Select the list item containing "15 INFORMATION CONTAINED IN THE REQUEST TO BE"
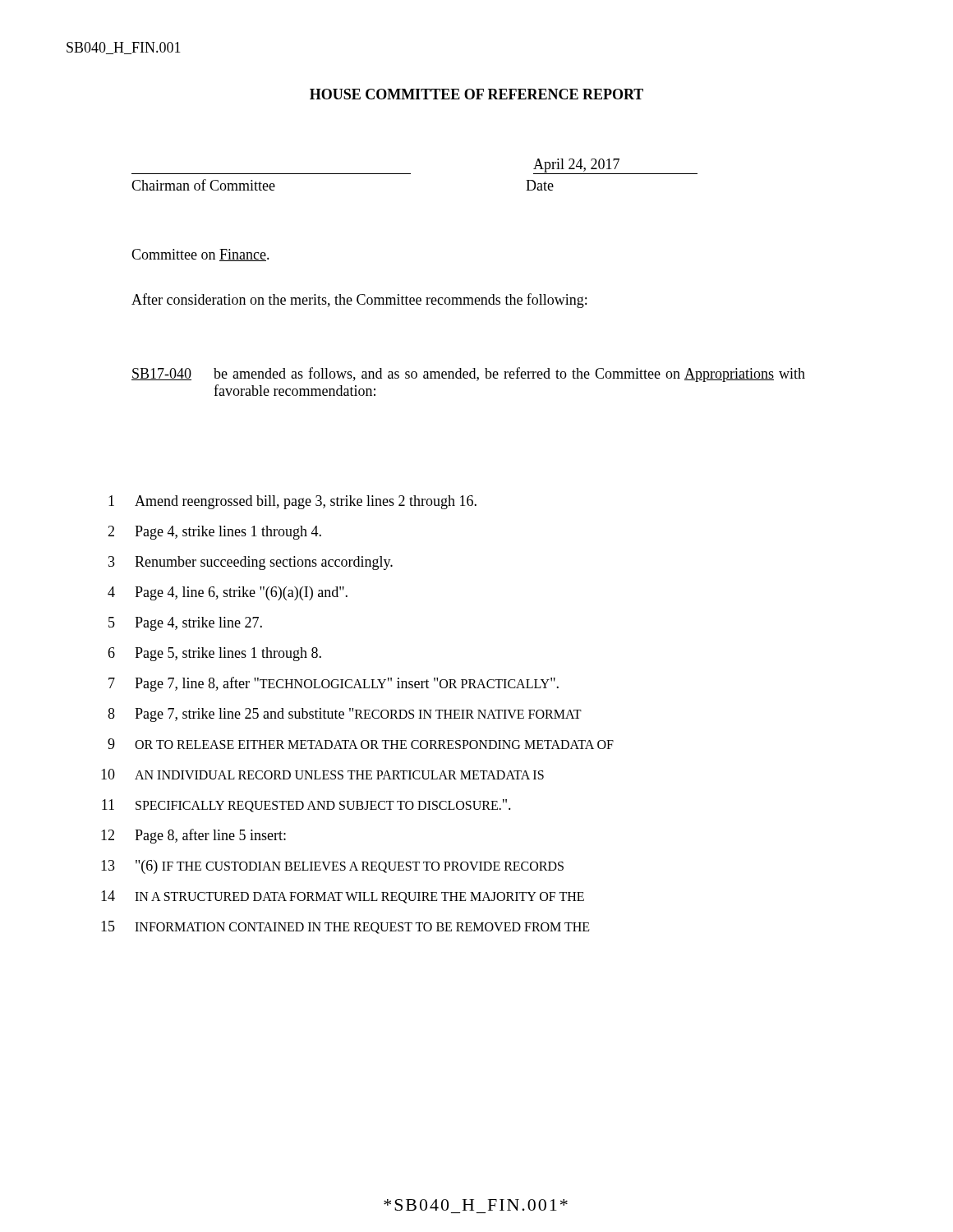953x1232 pixels. [476, 927]
